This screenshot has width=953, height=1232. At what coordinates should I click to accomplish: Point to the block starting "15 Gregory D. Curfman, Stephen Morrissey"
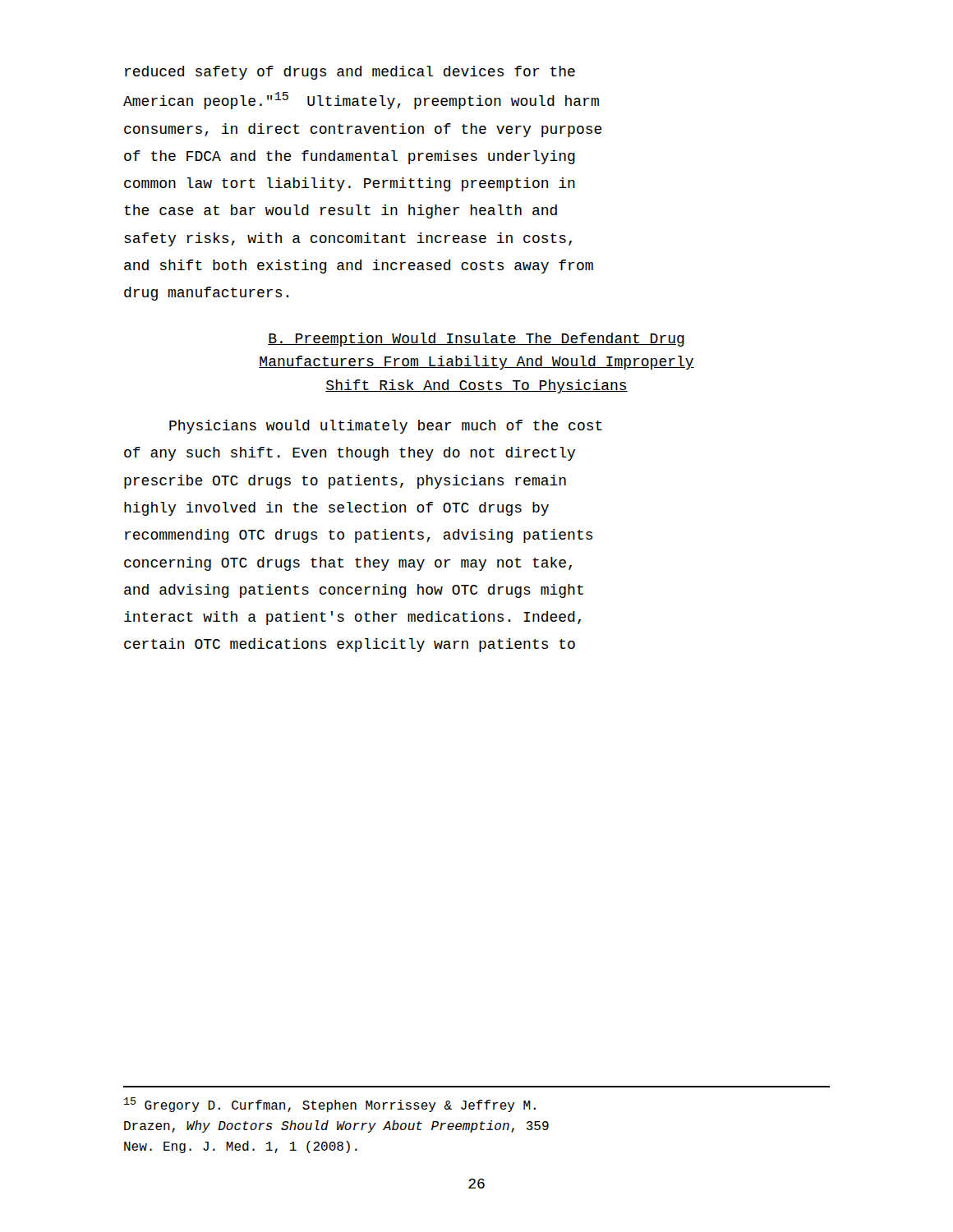click(336, 1125)
